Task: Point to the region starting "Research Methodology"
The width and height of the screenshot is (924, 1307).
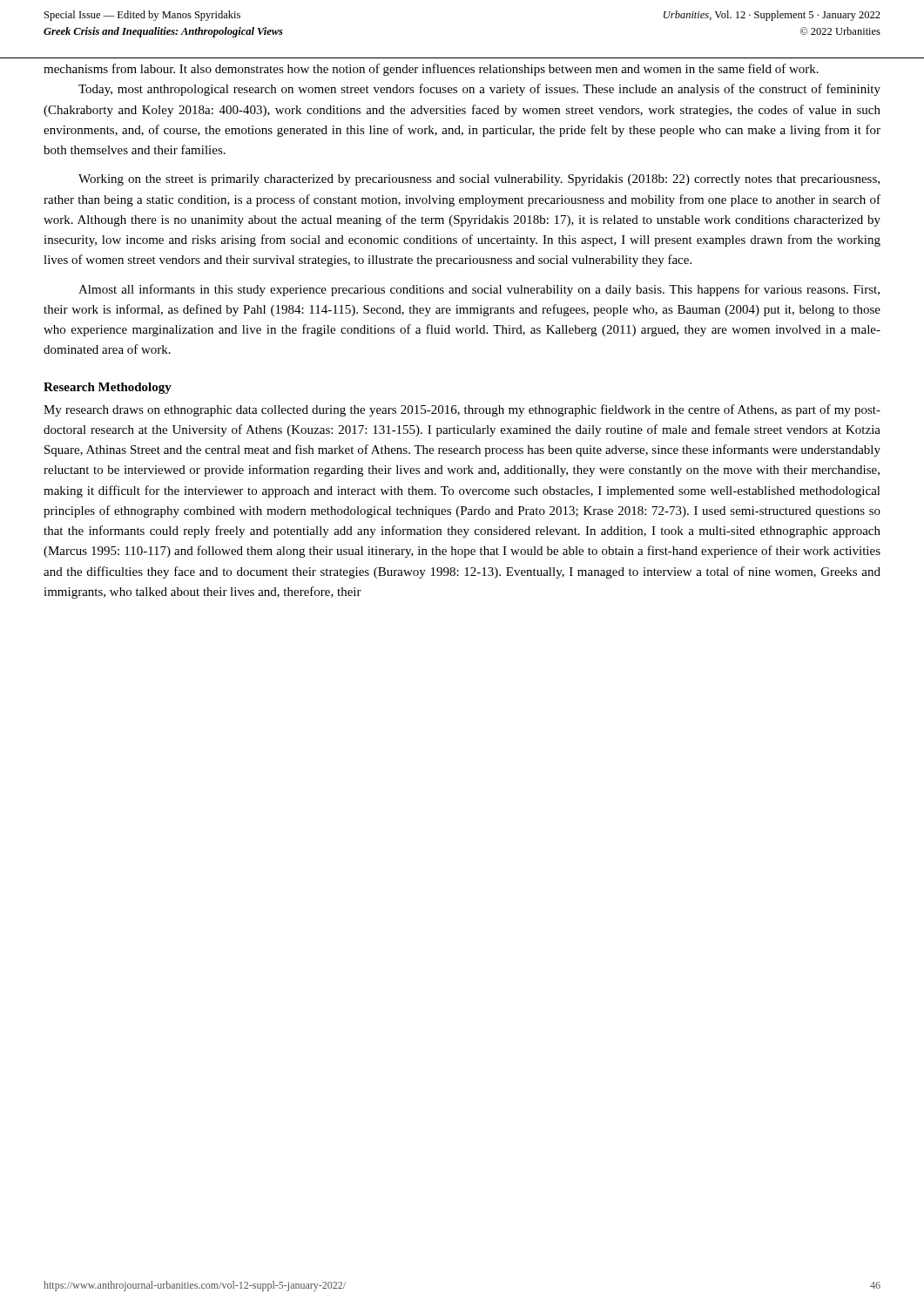Action: coord(107,386)
